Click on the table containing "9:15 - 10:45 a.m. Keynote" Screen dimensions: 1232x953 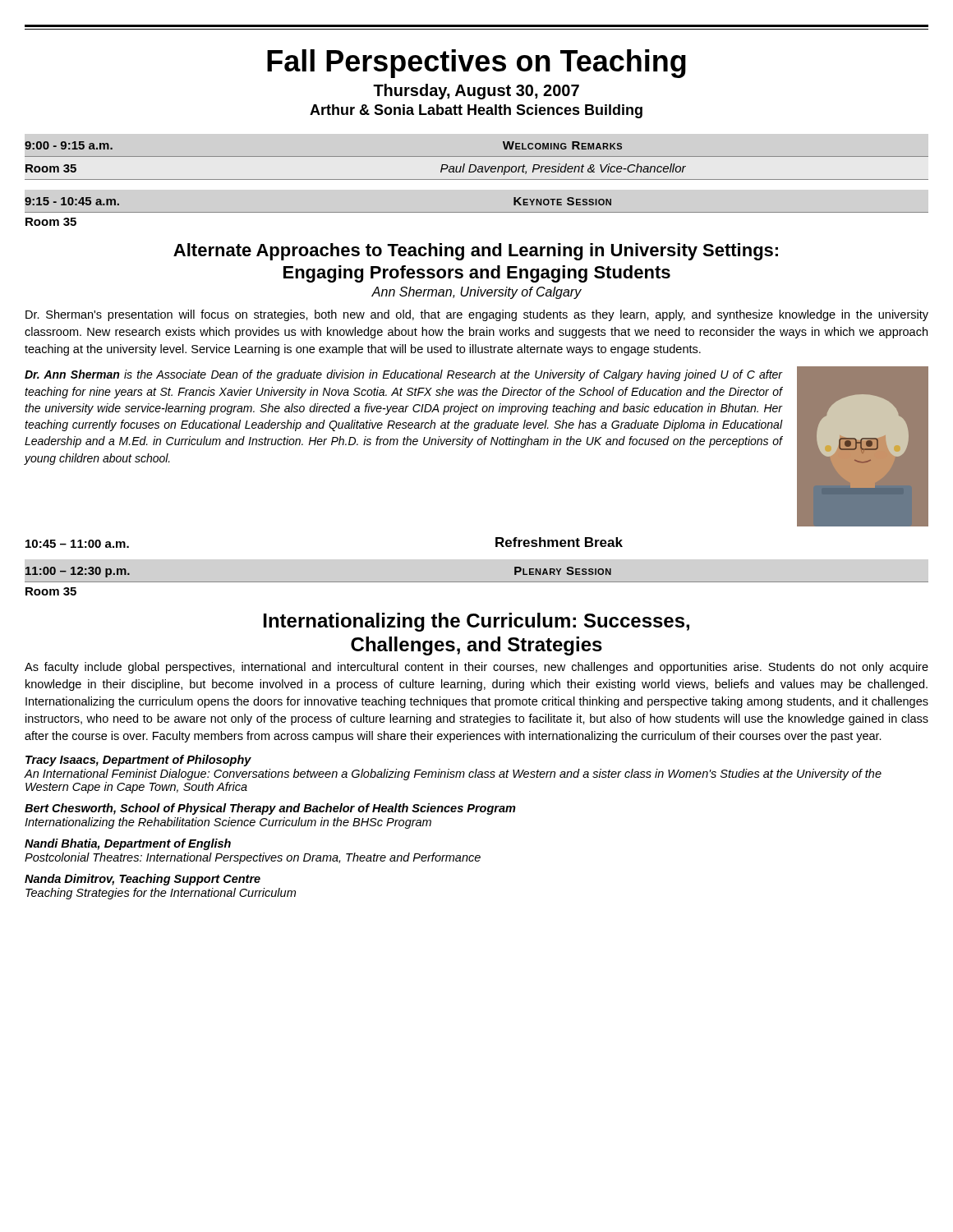pos(476,202)
